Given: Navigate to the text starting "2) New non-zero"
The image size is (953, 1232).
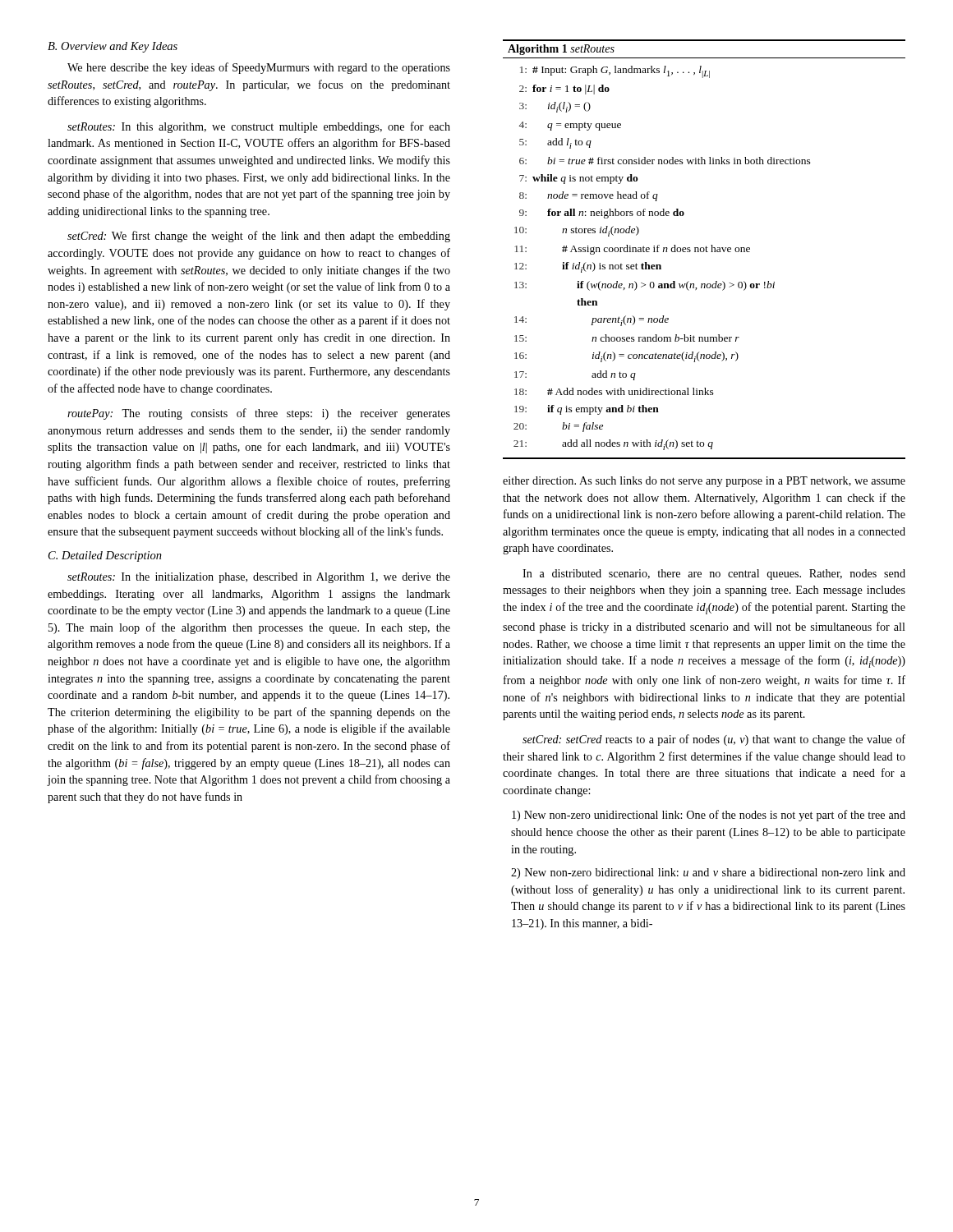Looking at the screenshot, I should (x=708, y=898).
